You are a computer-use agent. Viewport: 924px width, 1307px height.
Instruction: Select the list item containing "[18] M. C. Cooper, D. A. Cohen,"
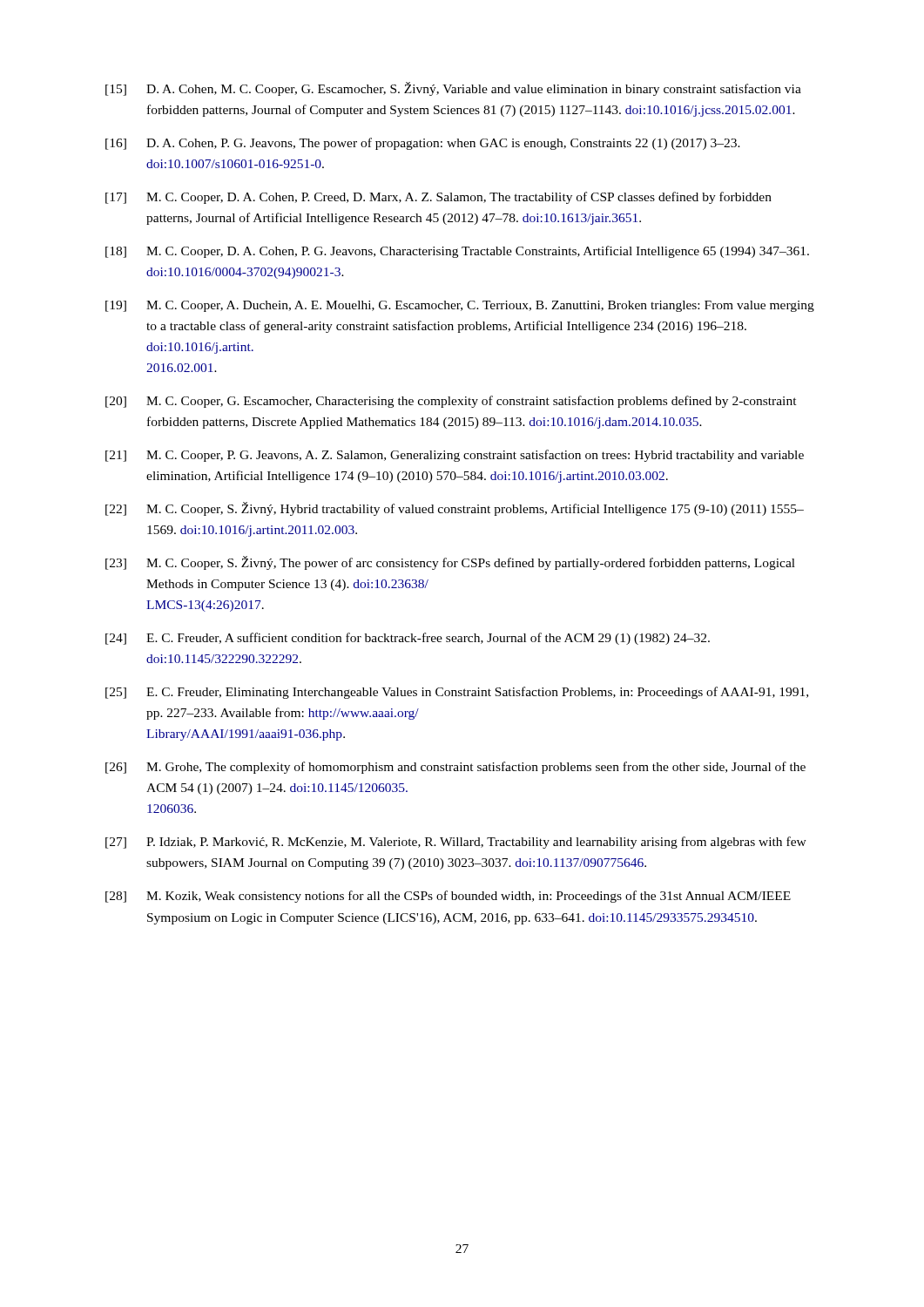tap(462, 262)
